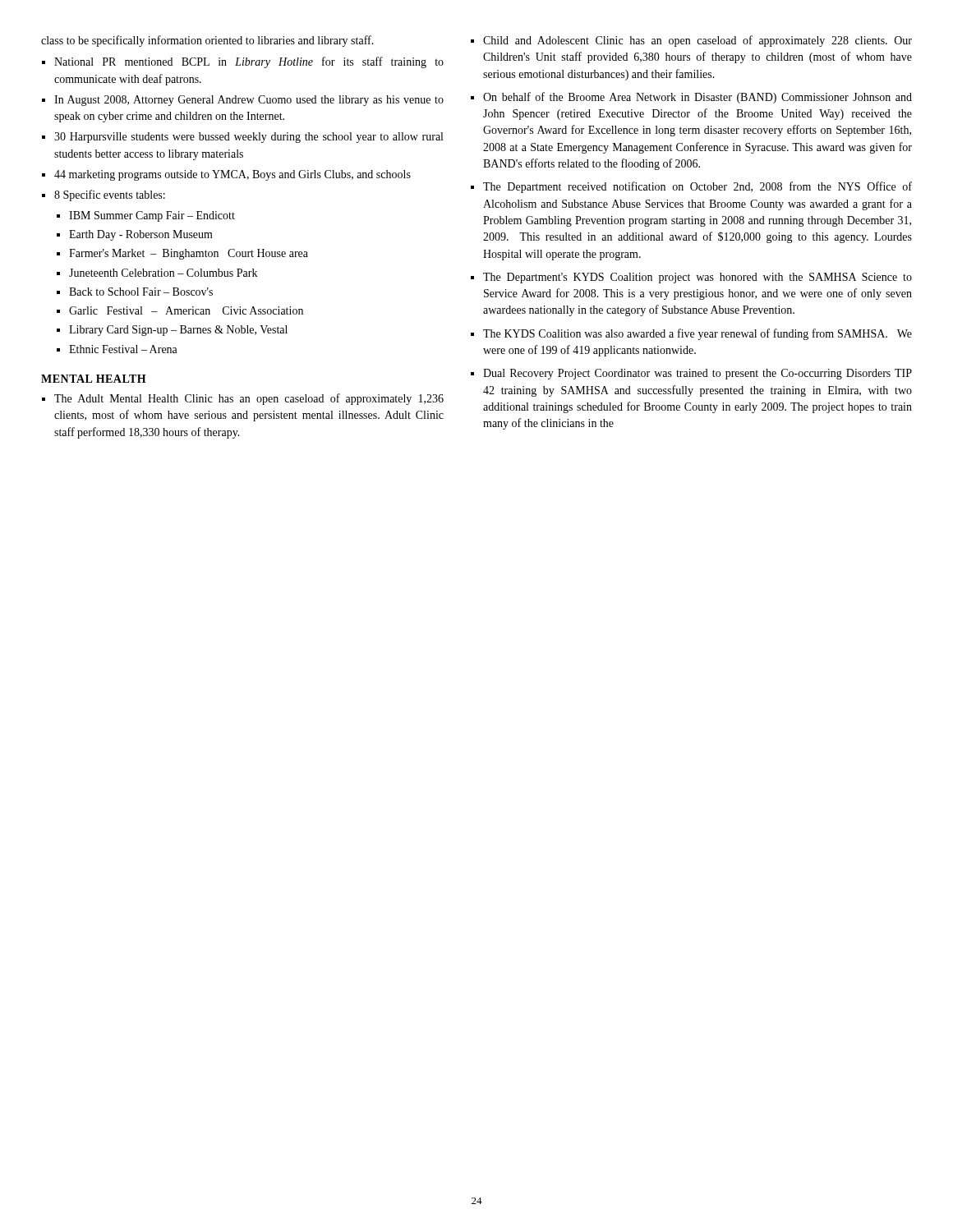Select the text starting "IBM Summer Camp Fair"
The height and width of the screenshot is (1232, 953).
pos(152,215)
